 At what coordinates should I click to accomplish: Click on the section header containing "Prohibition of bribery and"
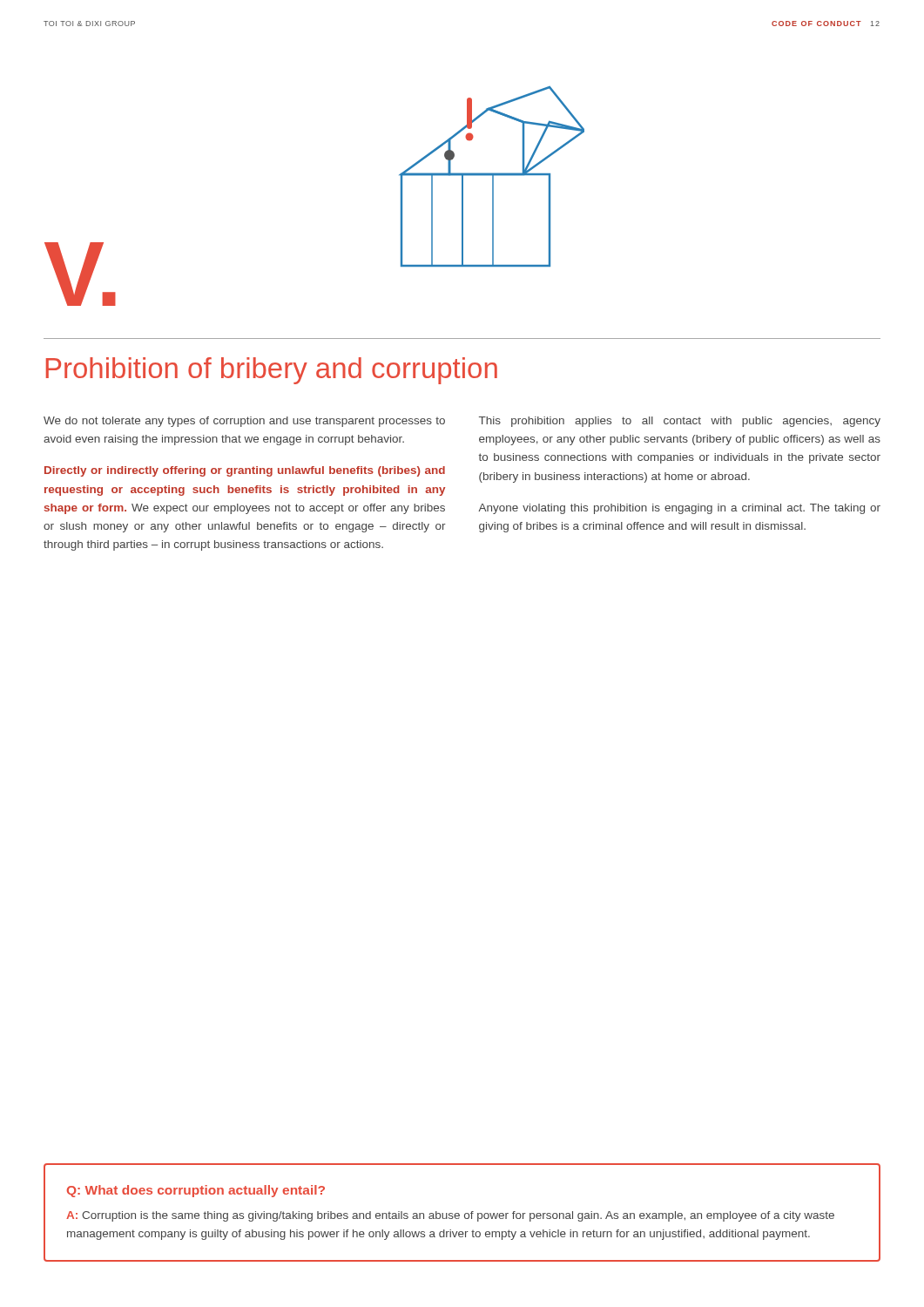[462, 368]
